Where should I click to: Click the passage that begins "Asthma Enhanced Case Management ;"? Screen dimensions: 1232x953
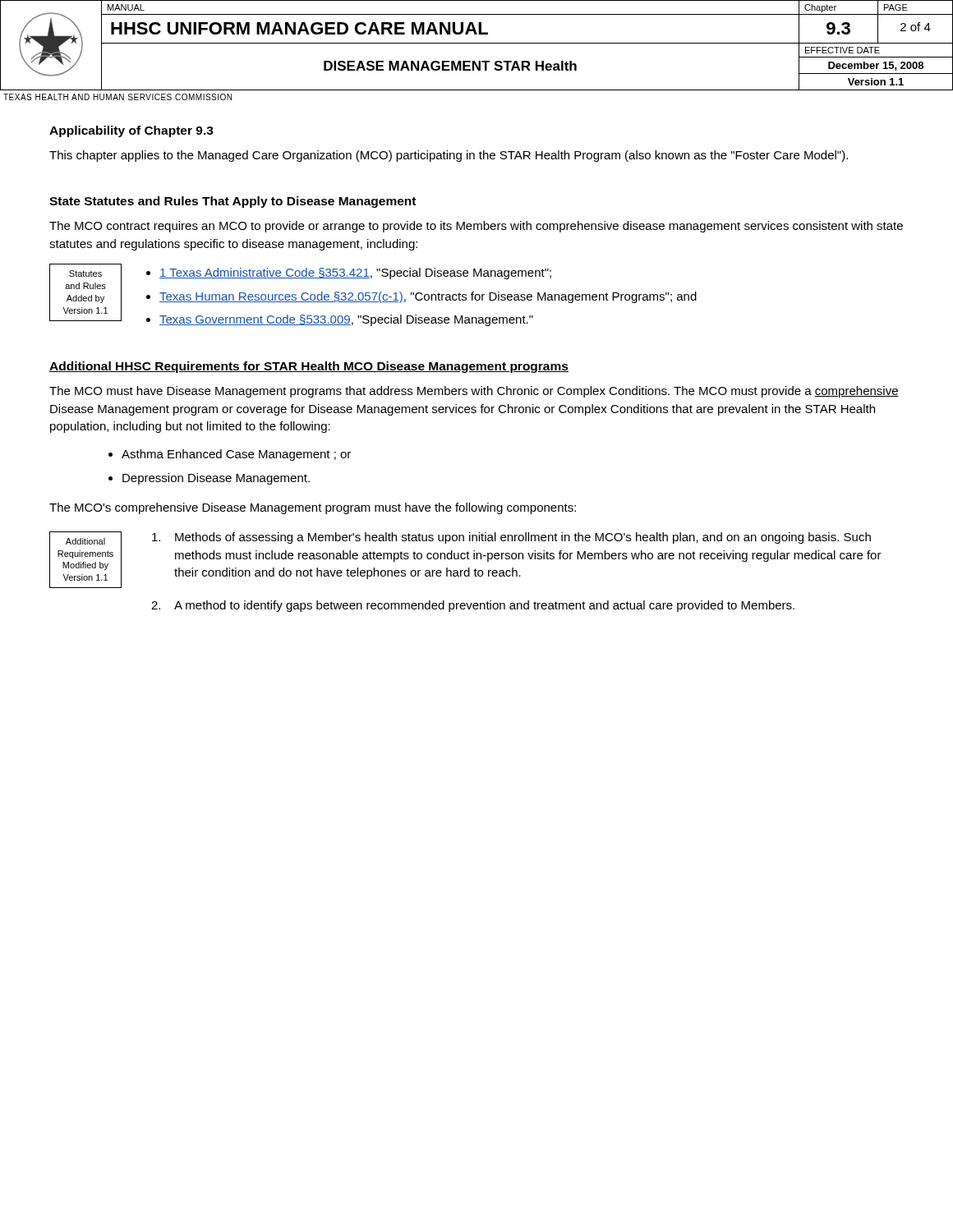tap(236, 454)
